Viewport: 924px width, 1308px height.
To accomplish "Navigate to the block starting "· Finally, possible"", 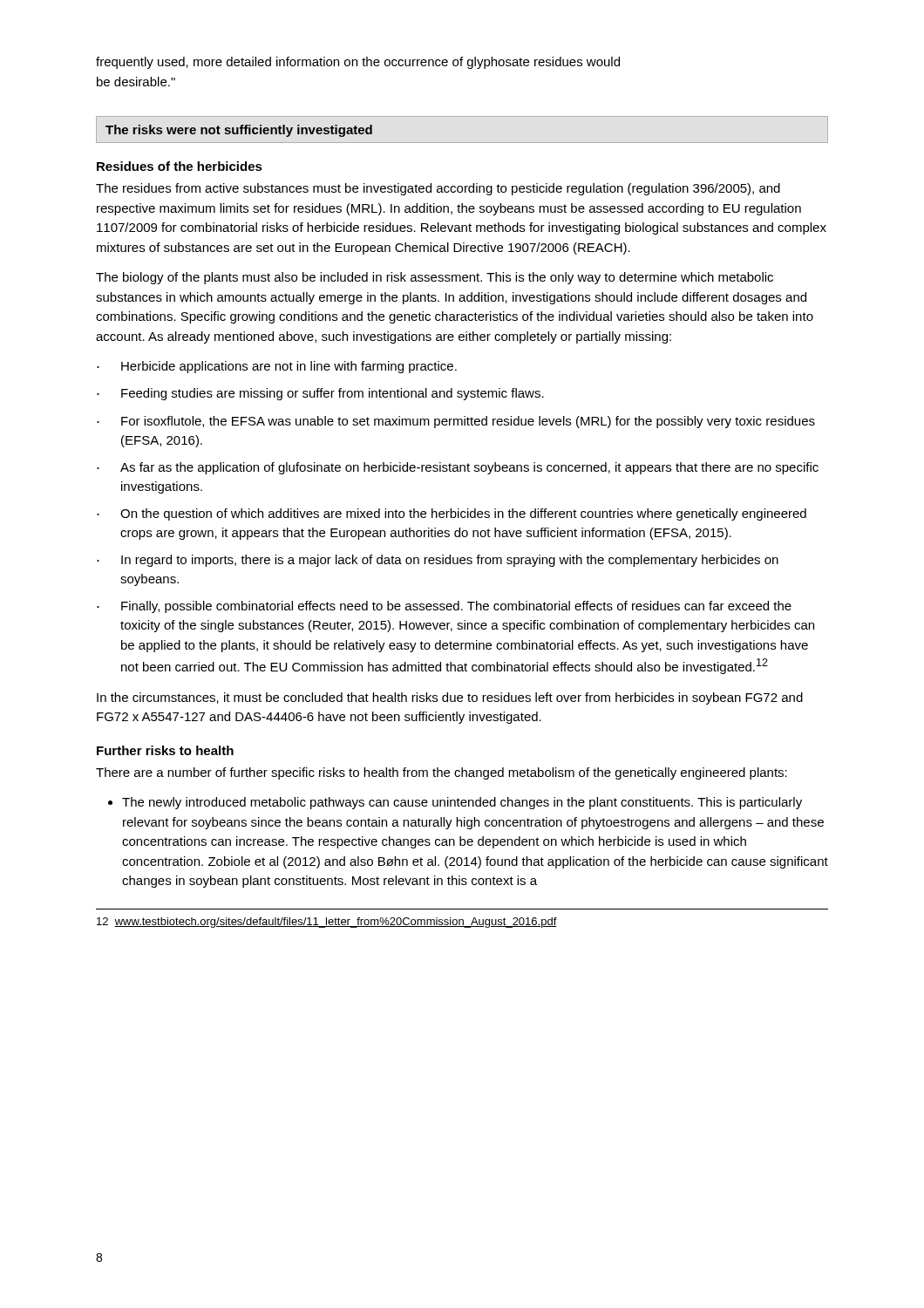I will (x=462, y=637).
